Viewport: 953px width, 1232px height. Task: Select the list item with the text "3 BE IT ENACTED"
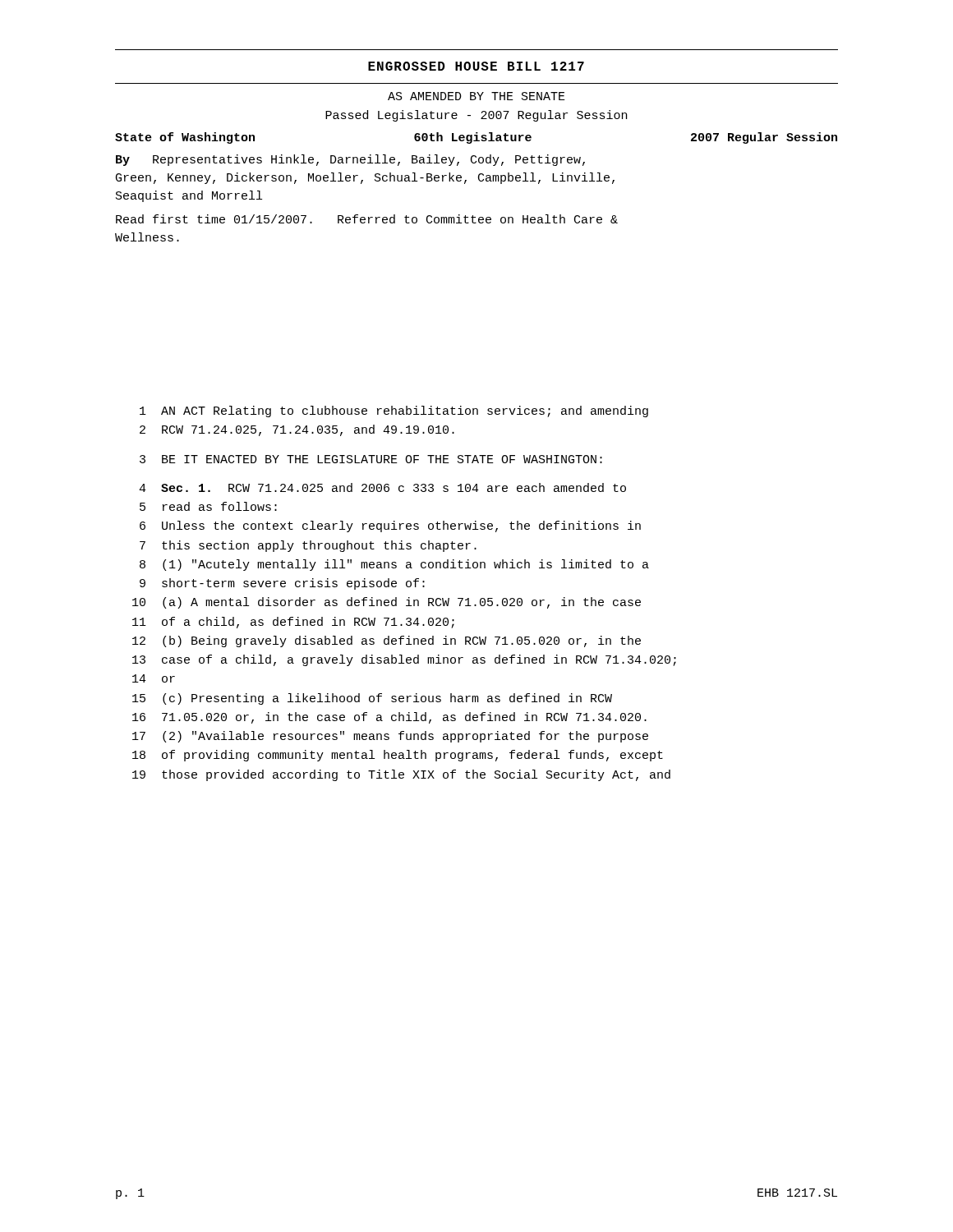(476, 460)
